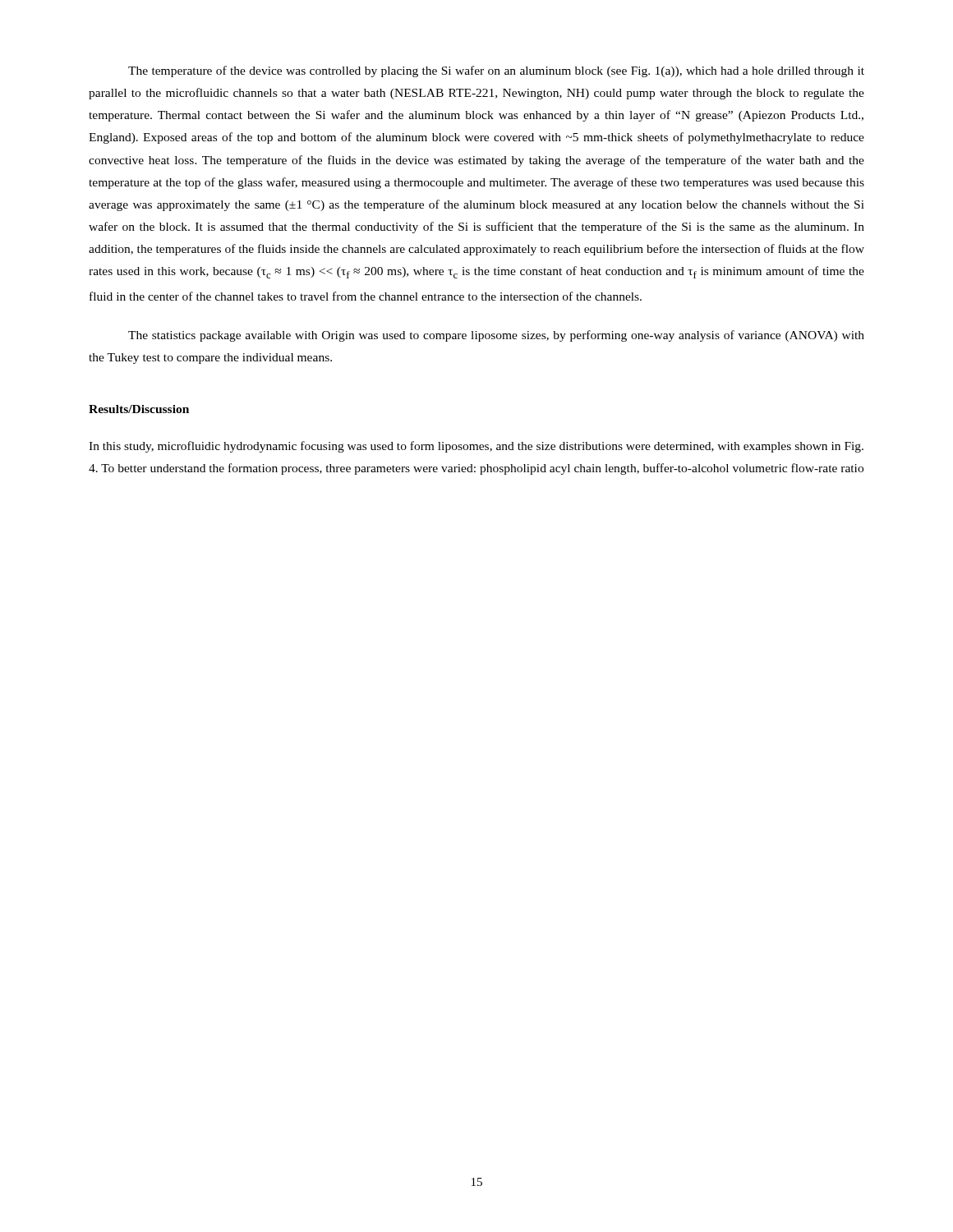
Task: Where is the passage that starts "The temperature of"?
Action: pyautogui.click(x=476, y=183)
